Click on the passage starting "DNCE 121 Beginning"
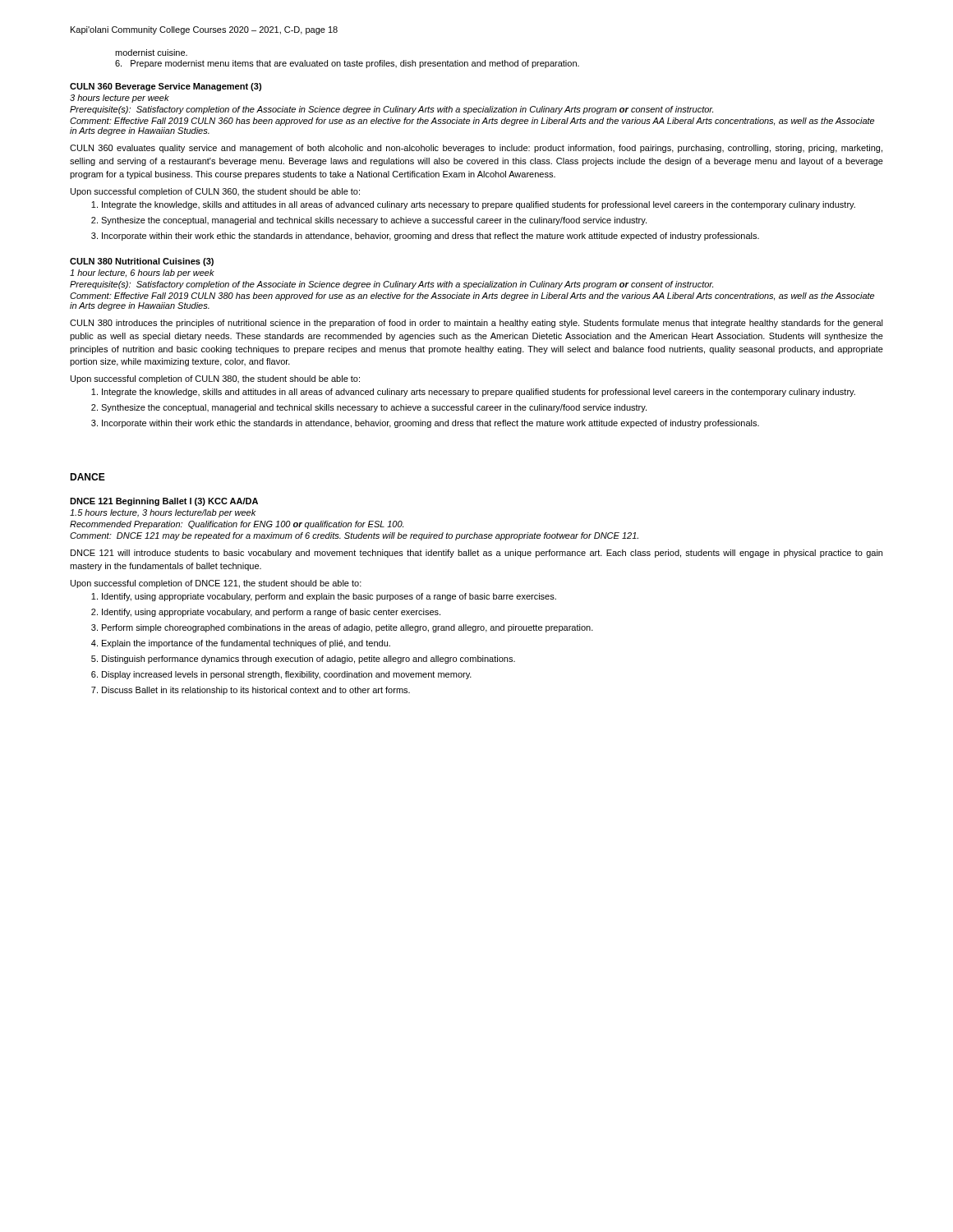 pos(164,501)
